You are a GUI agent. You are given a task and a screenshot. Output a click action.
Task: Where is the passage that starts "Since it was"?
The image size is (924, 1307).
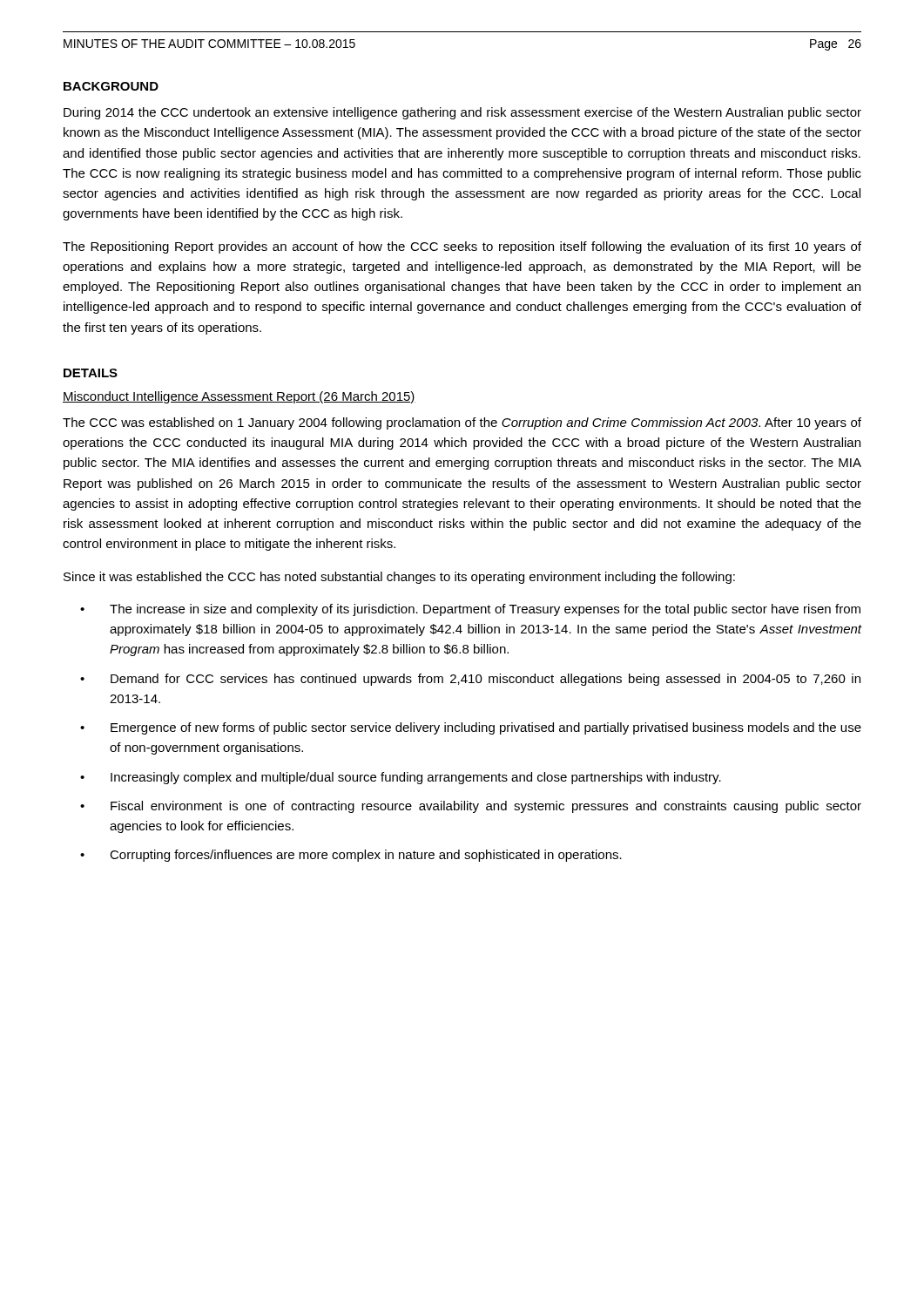pyautogui.click(x=399, y=576)
